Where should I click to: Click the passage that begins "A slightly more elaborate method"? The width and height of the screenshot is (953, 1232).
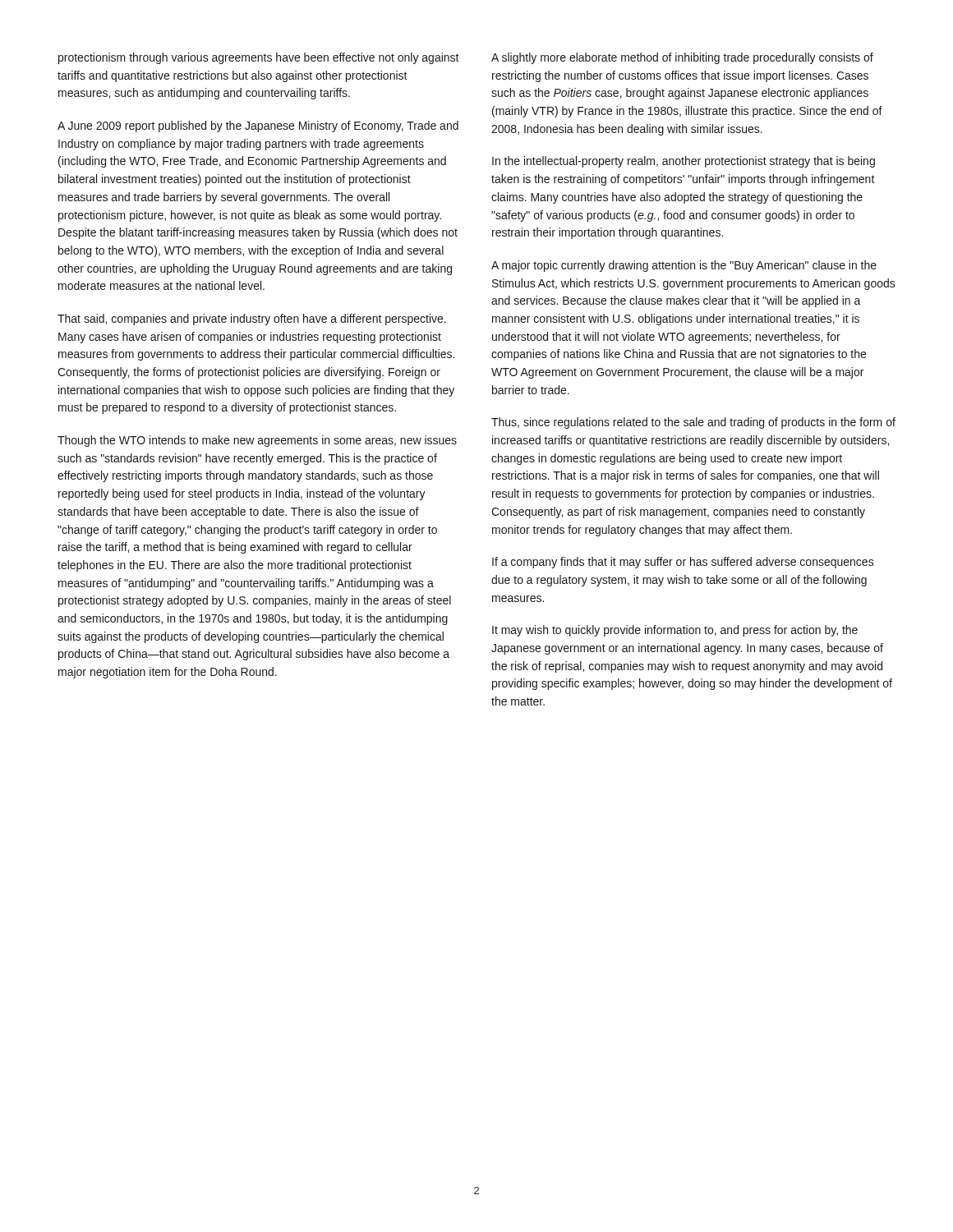[693, 94]
